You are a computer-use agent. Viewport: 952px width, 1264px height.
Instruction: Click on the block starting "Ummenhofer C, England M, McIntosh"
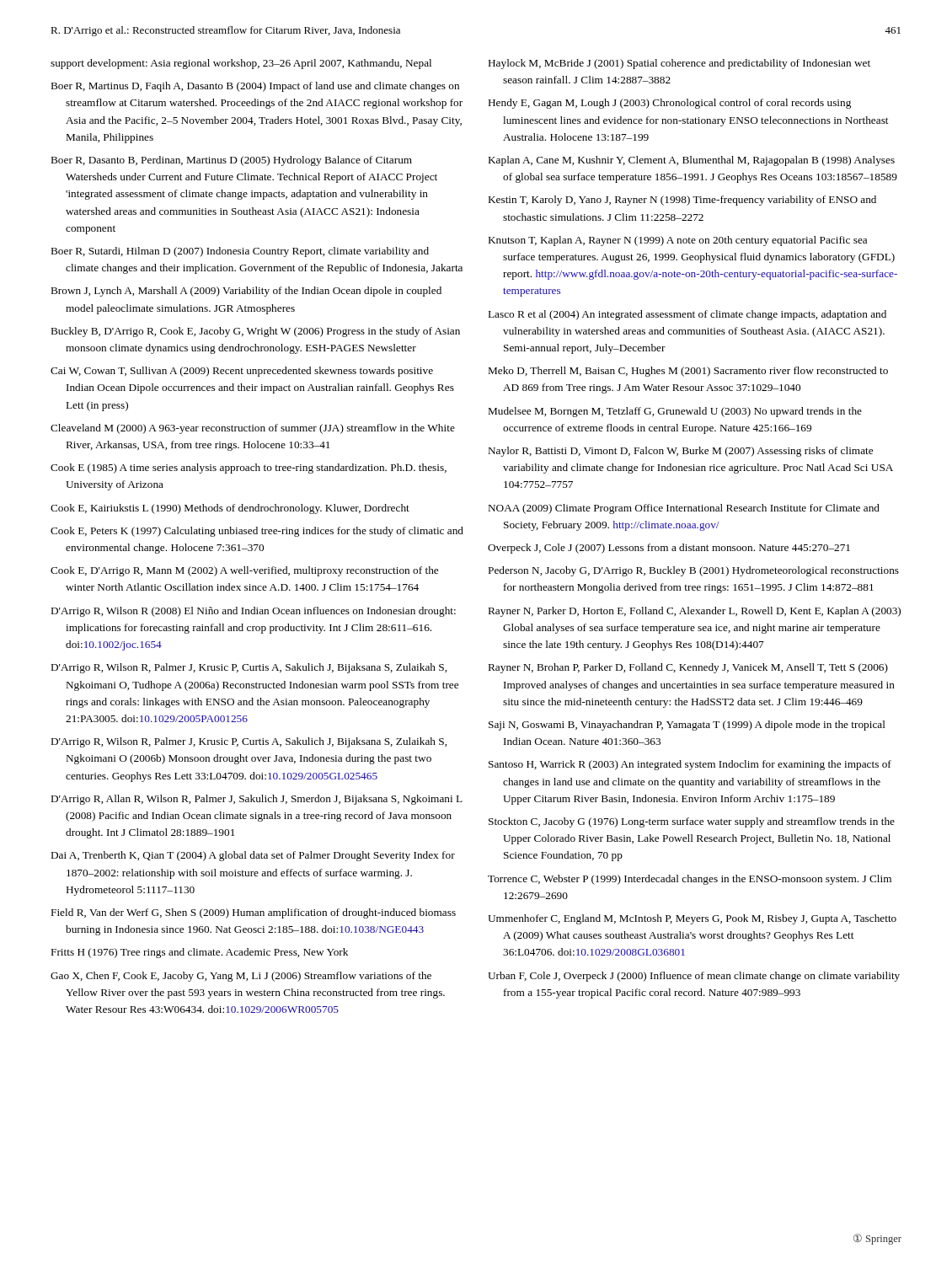(692, 935)
